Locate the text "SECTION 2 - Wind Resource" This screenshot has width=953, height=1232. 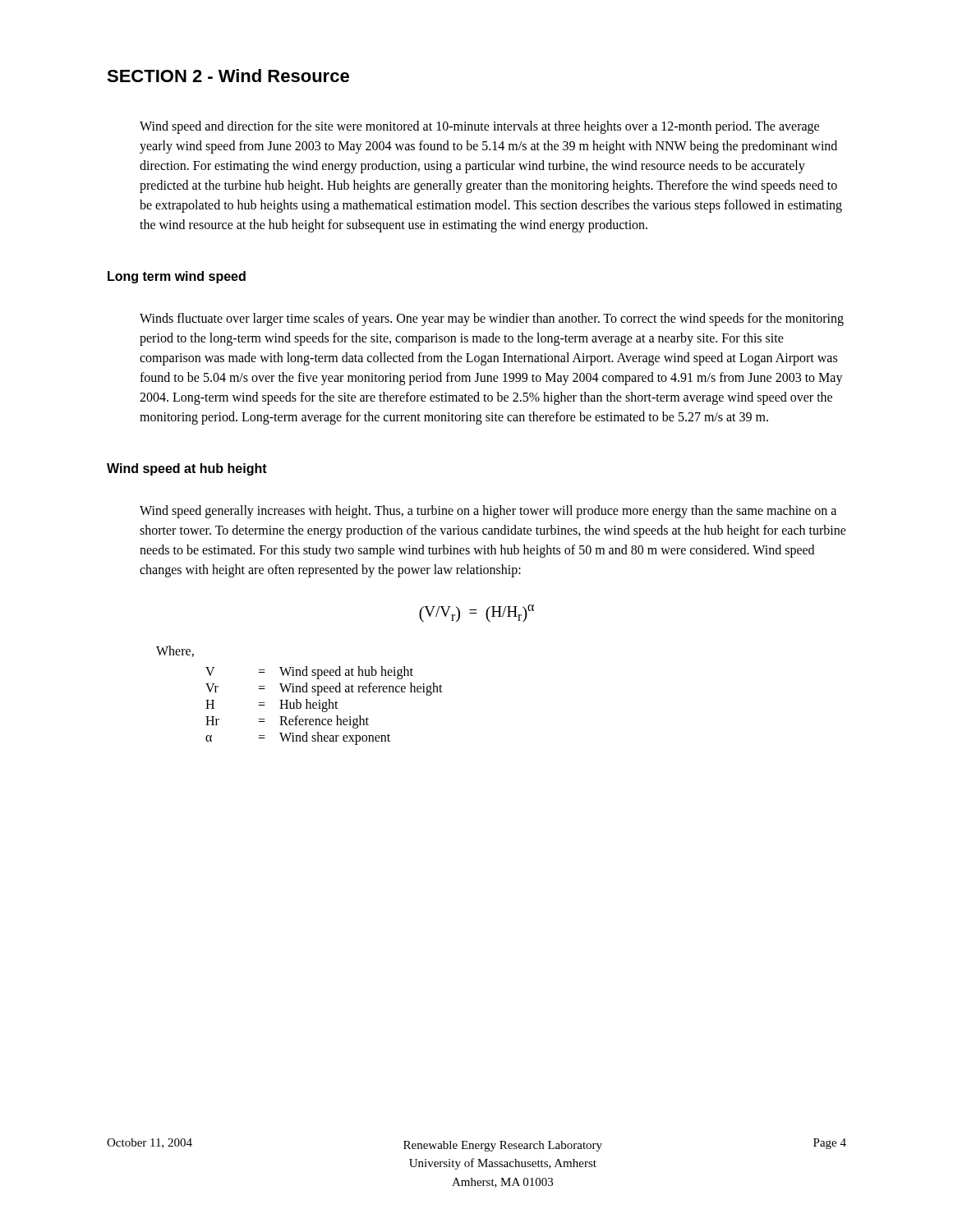[228, 76]
